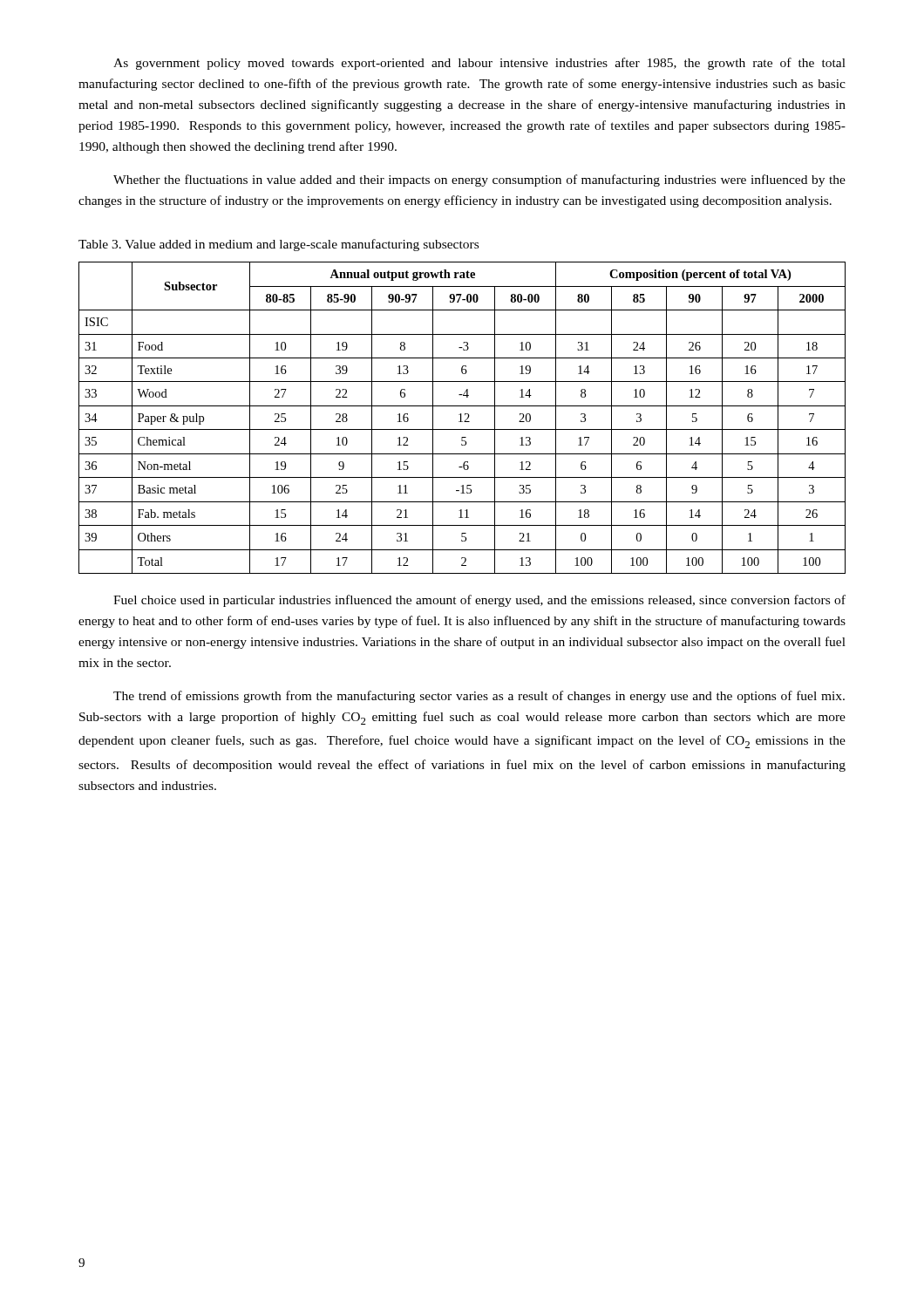The image size is (924, 1308).
Task: Where is the passage that starts "As government policy moved towards export-oriented"?
Action: [x=462, y=105]
